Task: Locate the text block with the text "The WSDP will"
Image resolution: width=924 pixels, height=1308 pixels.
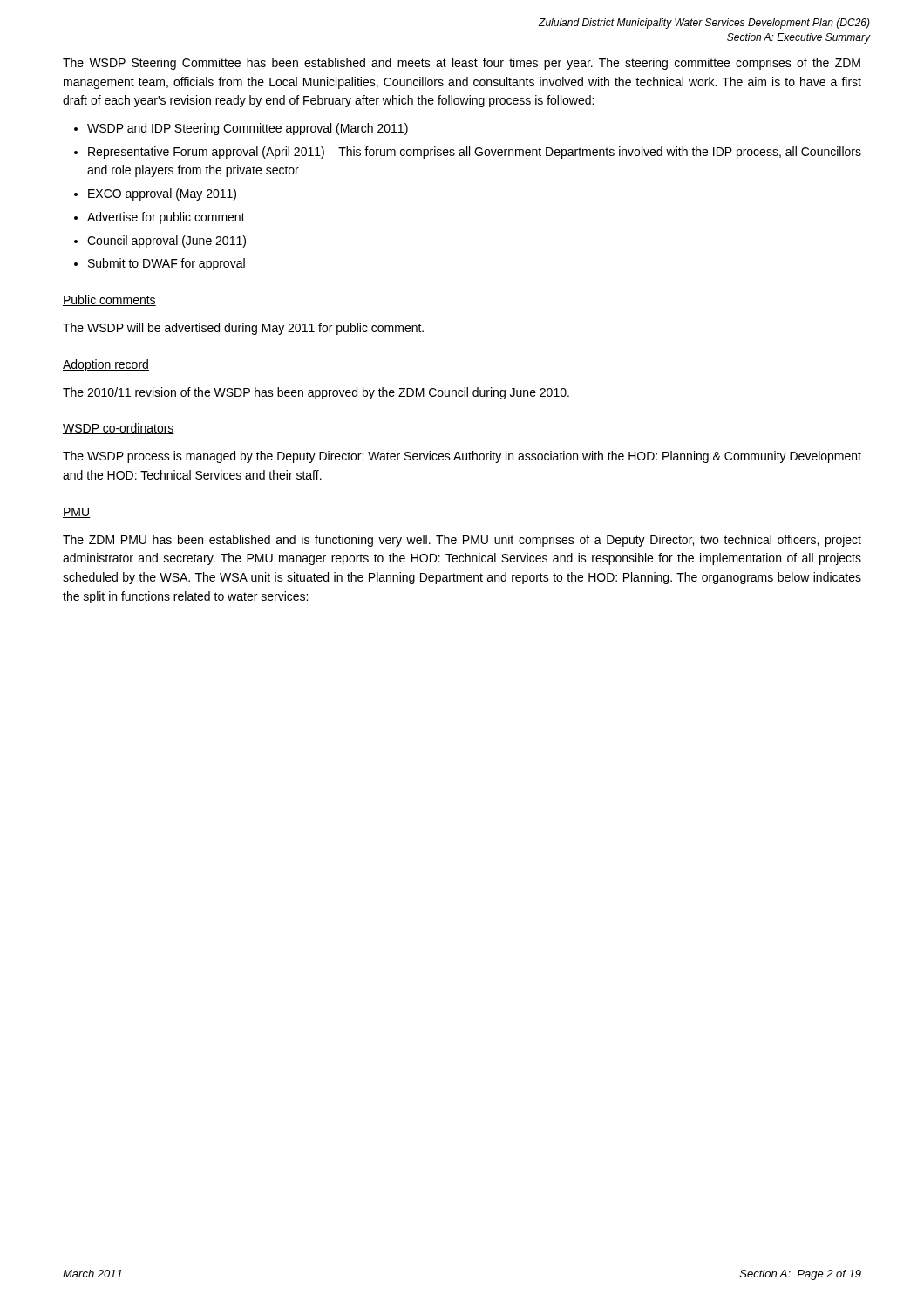Action: coord(243,329)
